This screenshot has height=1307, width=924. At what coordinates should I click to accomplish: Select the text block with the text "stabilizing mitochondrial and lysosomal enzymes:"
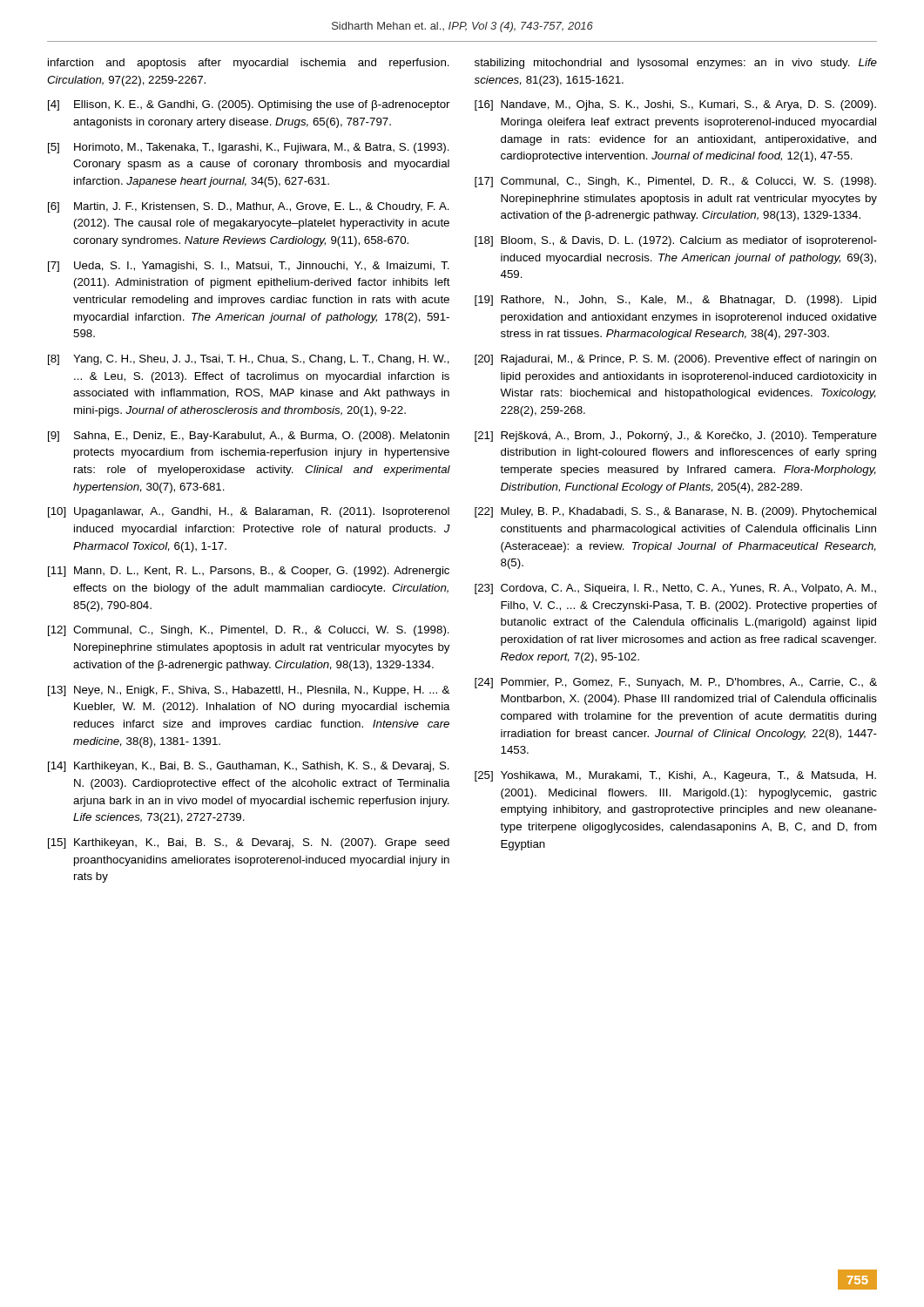pos(676,71)
